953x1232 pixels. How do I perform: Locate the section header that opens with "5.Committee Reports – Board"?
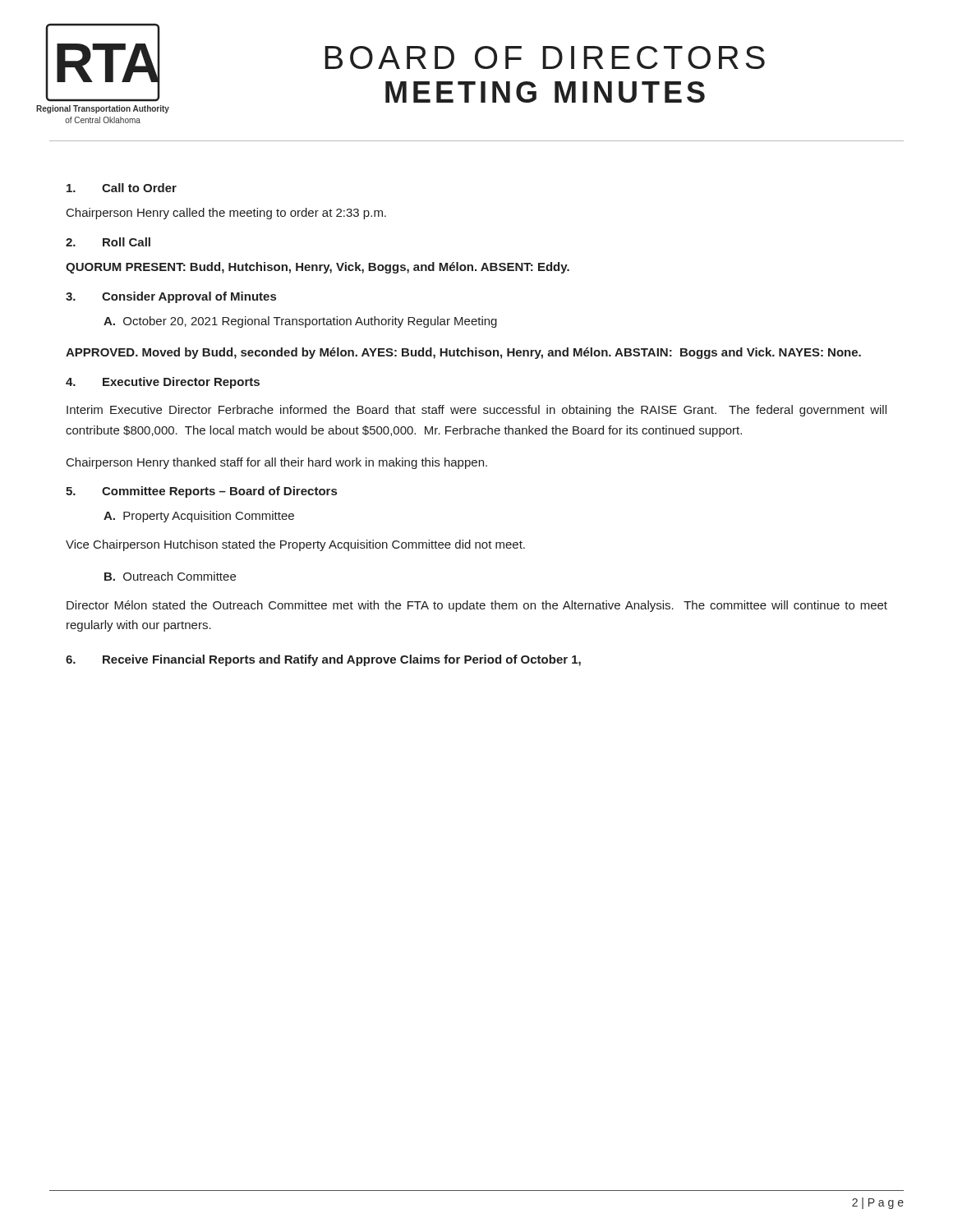pos(202,491)
